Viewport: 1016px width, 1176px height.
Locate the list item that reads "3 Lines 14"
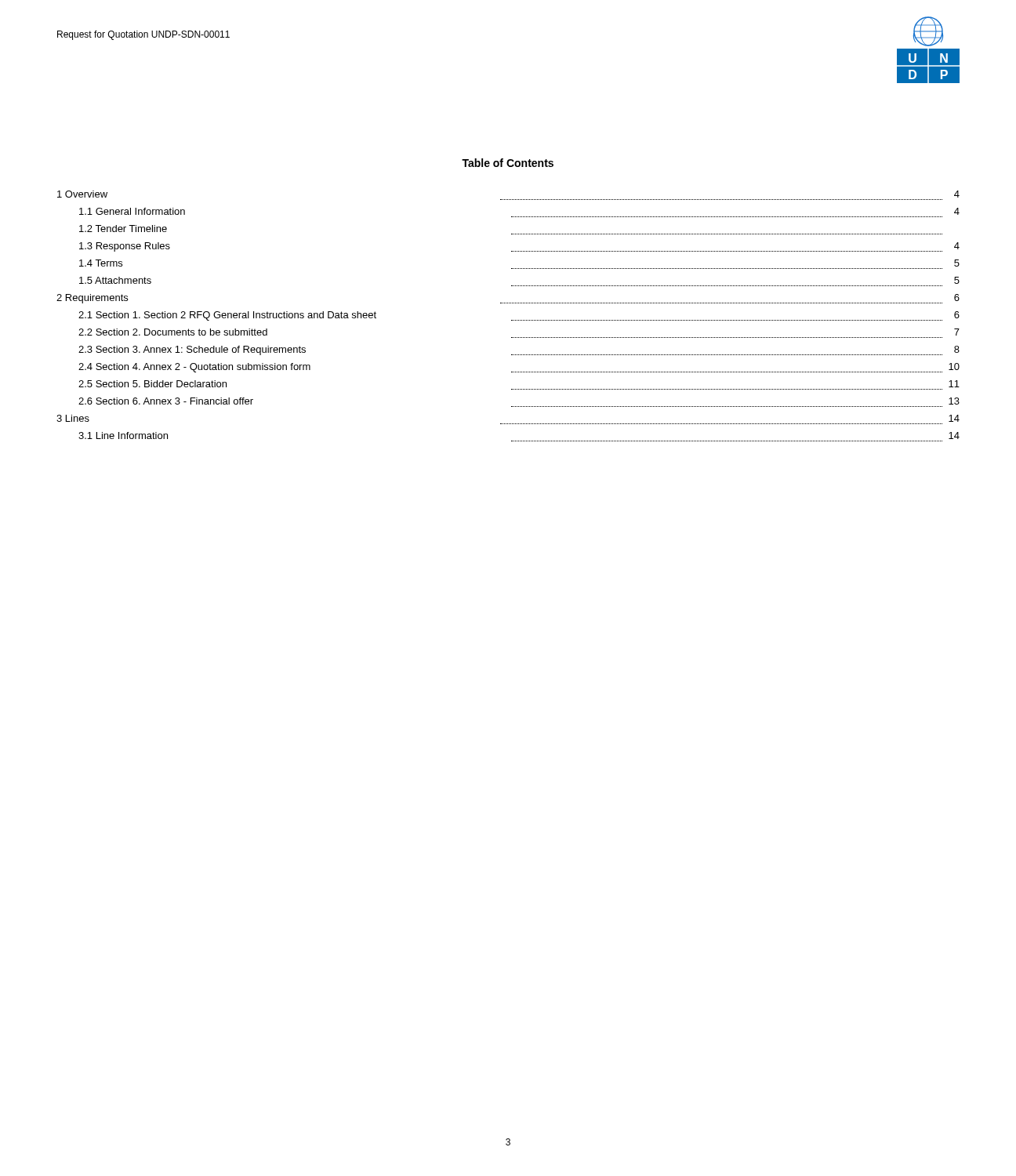coord(508,420)
